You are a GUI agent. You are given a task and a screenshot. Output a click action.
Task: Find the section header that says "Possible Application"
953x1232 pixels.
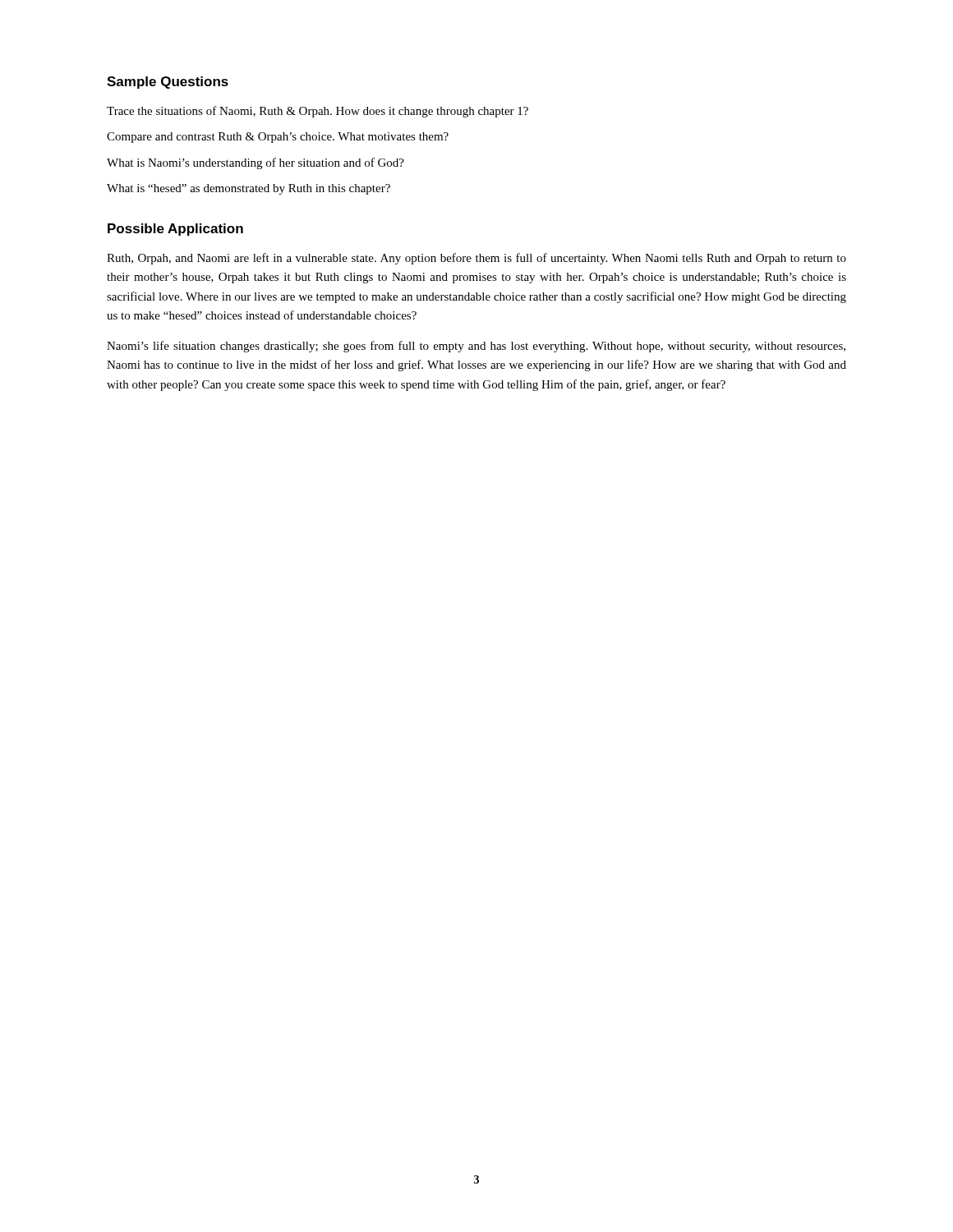pyautogui.click(x=175, y=229)
